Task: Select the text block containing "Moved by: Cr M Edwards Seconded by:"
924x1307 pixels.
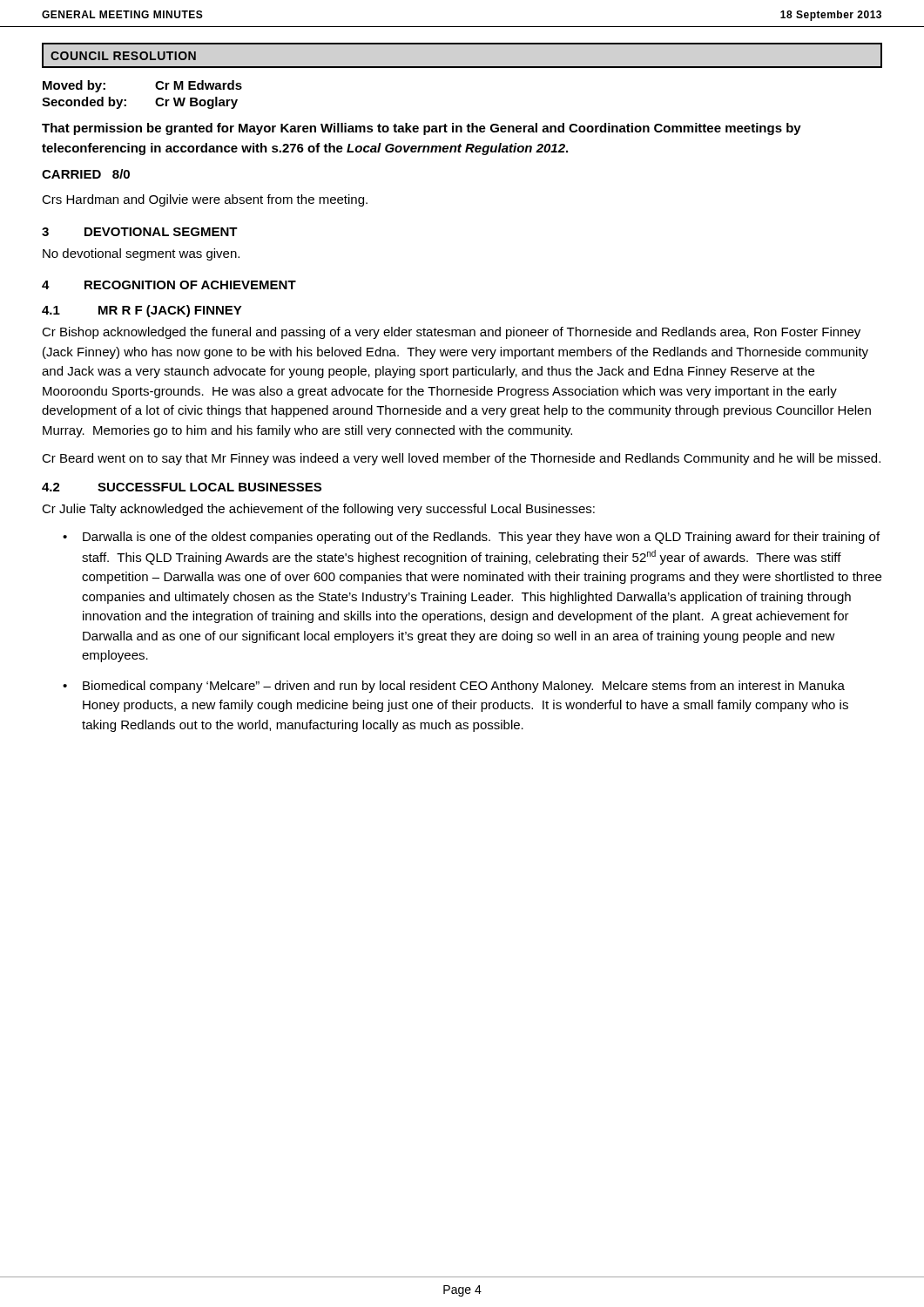Action: (x=81, y=86)
